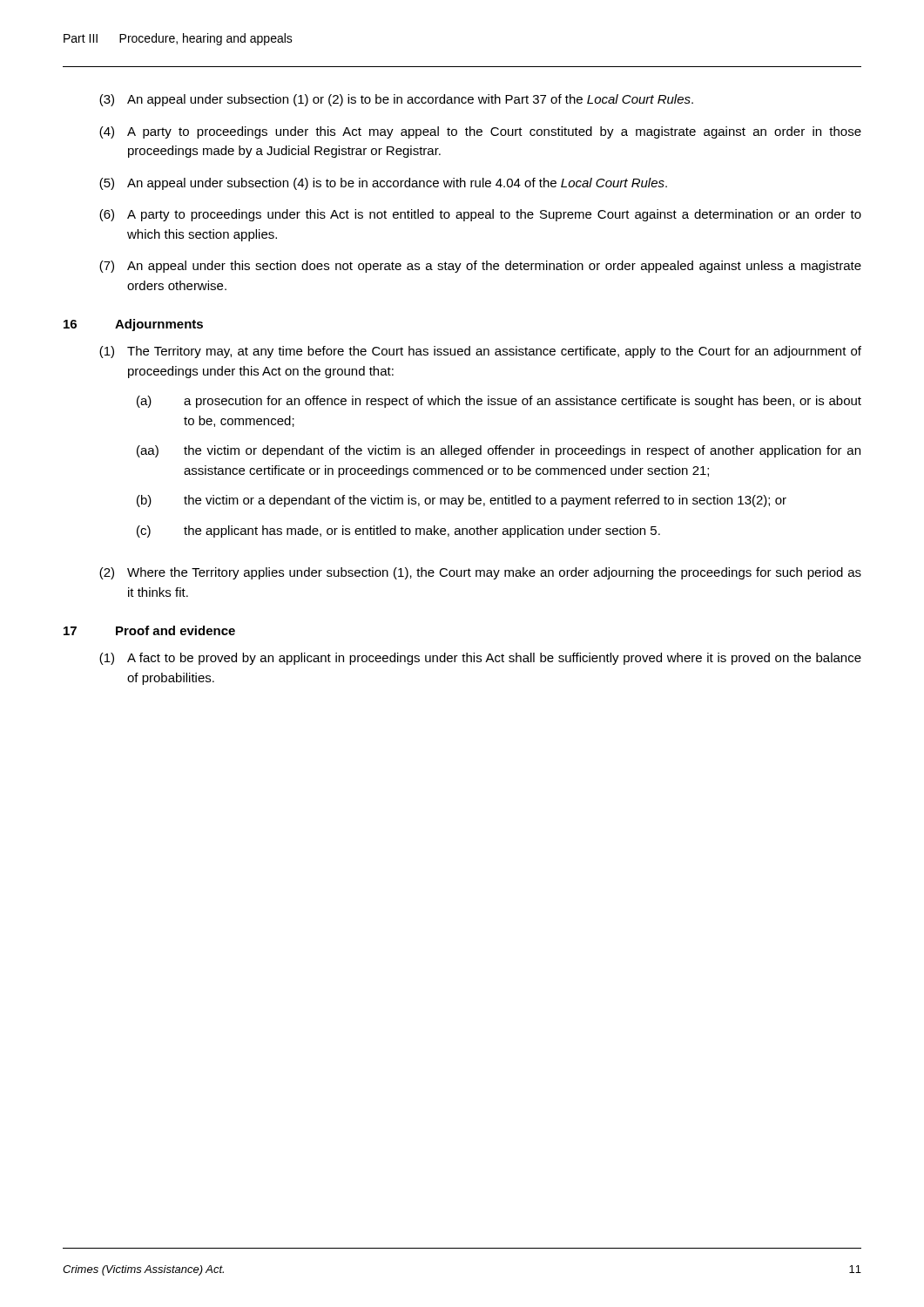Locate the block of text that opens with "(1) The Territory may, at"
The height and width of the screenshot is (1307, 924).
[x=462, y=446]
